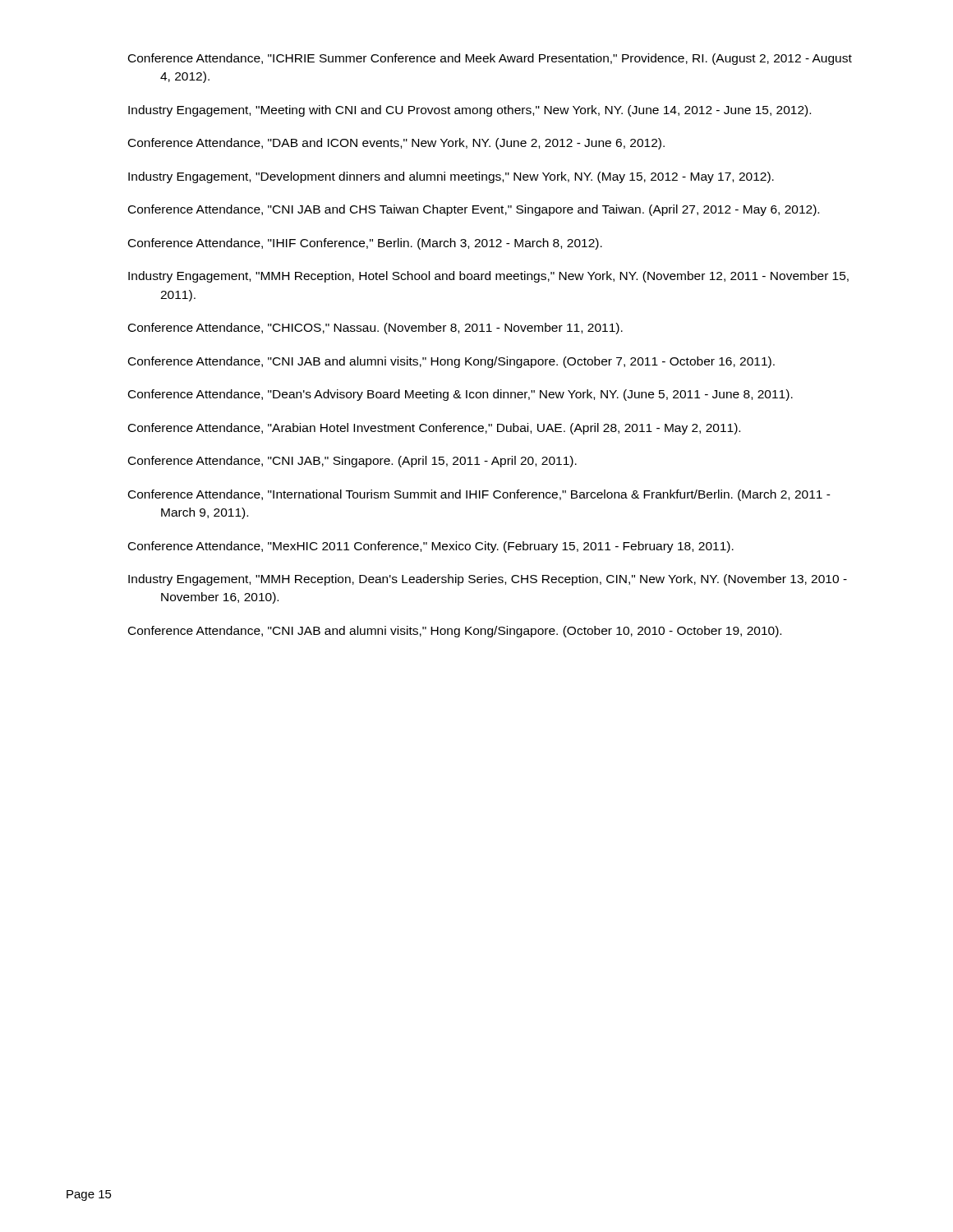This screenshot has width=953, height=1232.
Task: Locate the block of text that opens with "Industry Engagement, "MMH Reception, Hotel School and board"
Action: pos(488,285)
